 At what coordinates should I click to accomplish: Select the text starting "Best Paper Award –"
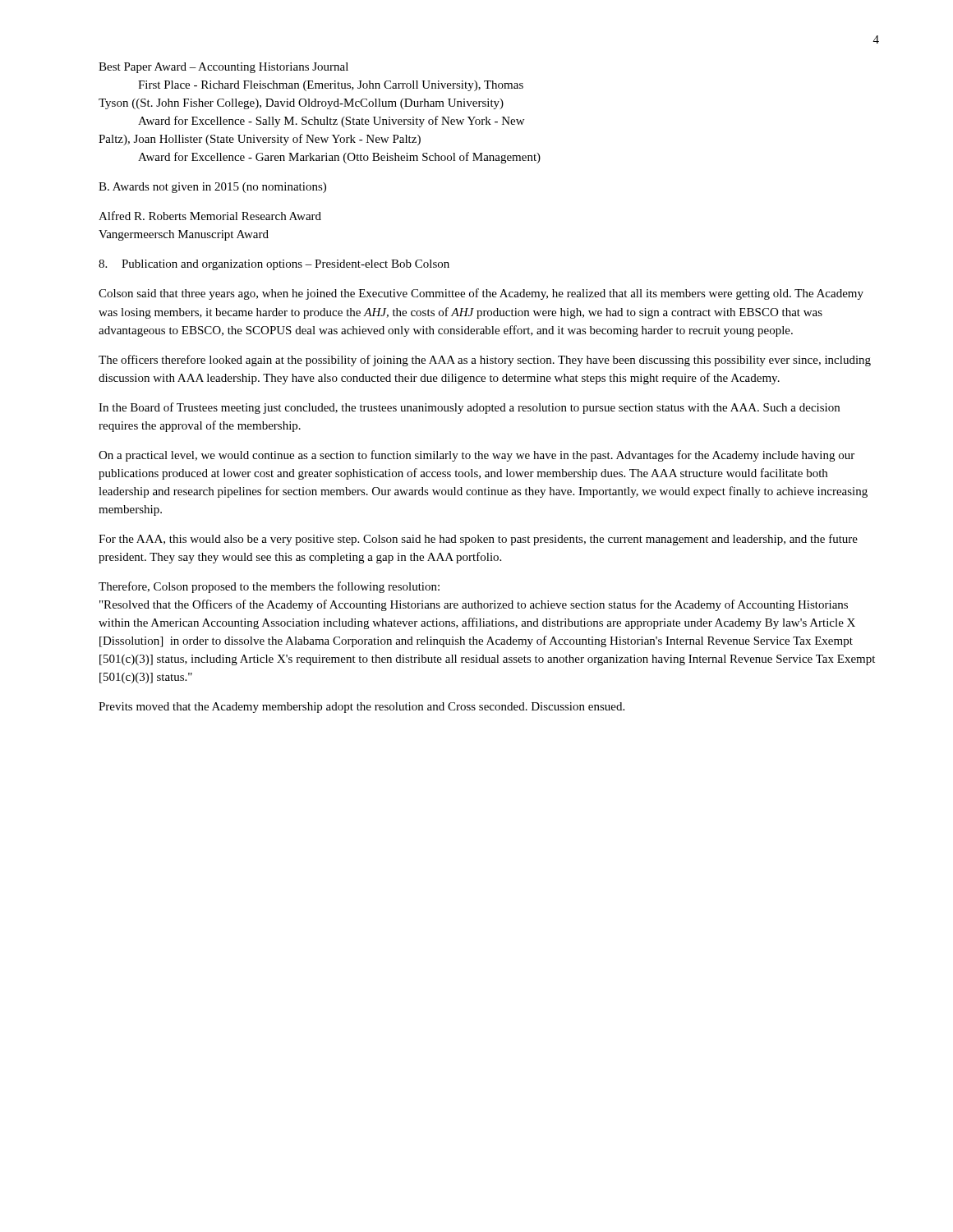click(x=320, y=113)
